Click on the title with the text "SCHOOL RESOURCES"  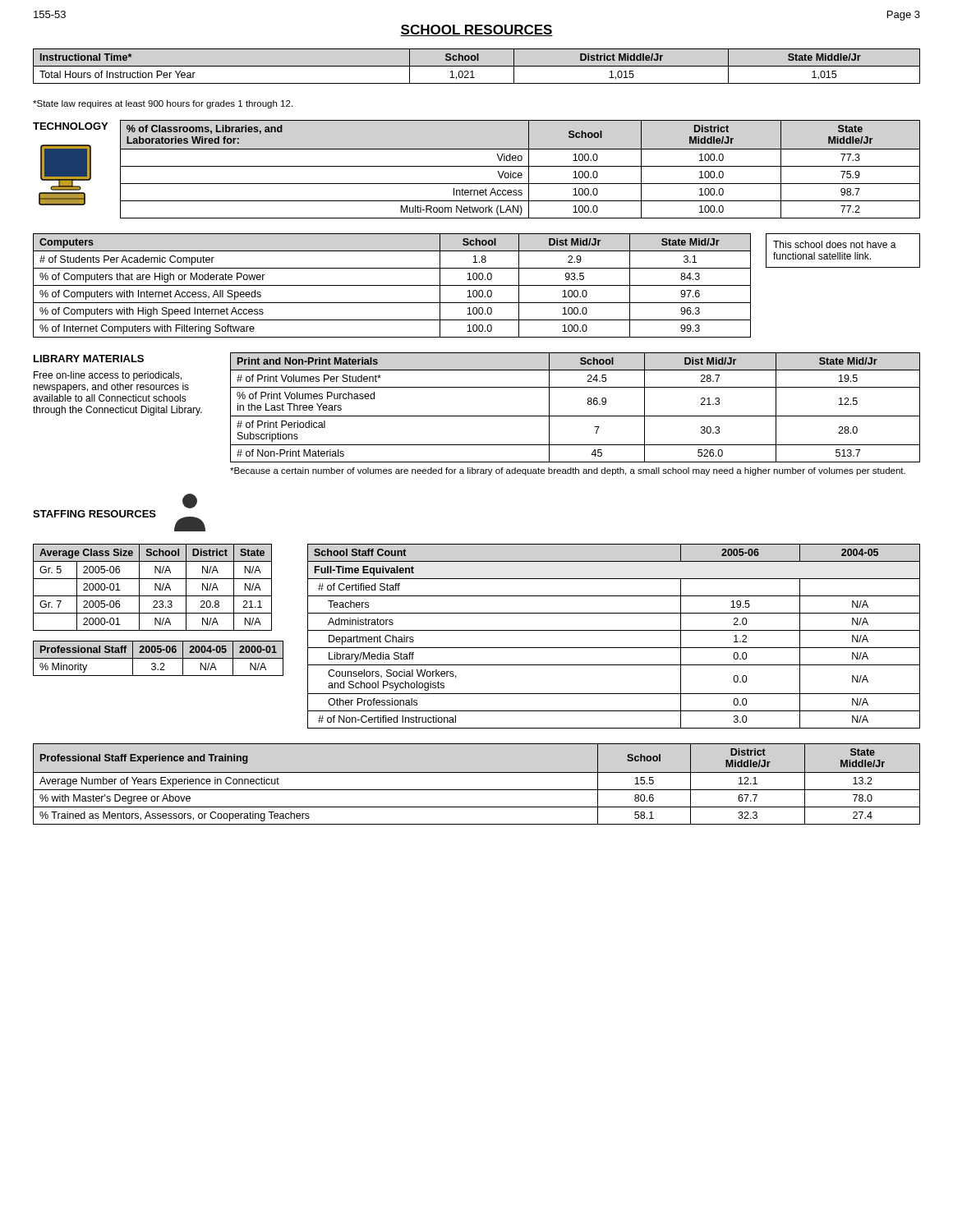point(476,30)
